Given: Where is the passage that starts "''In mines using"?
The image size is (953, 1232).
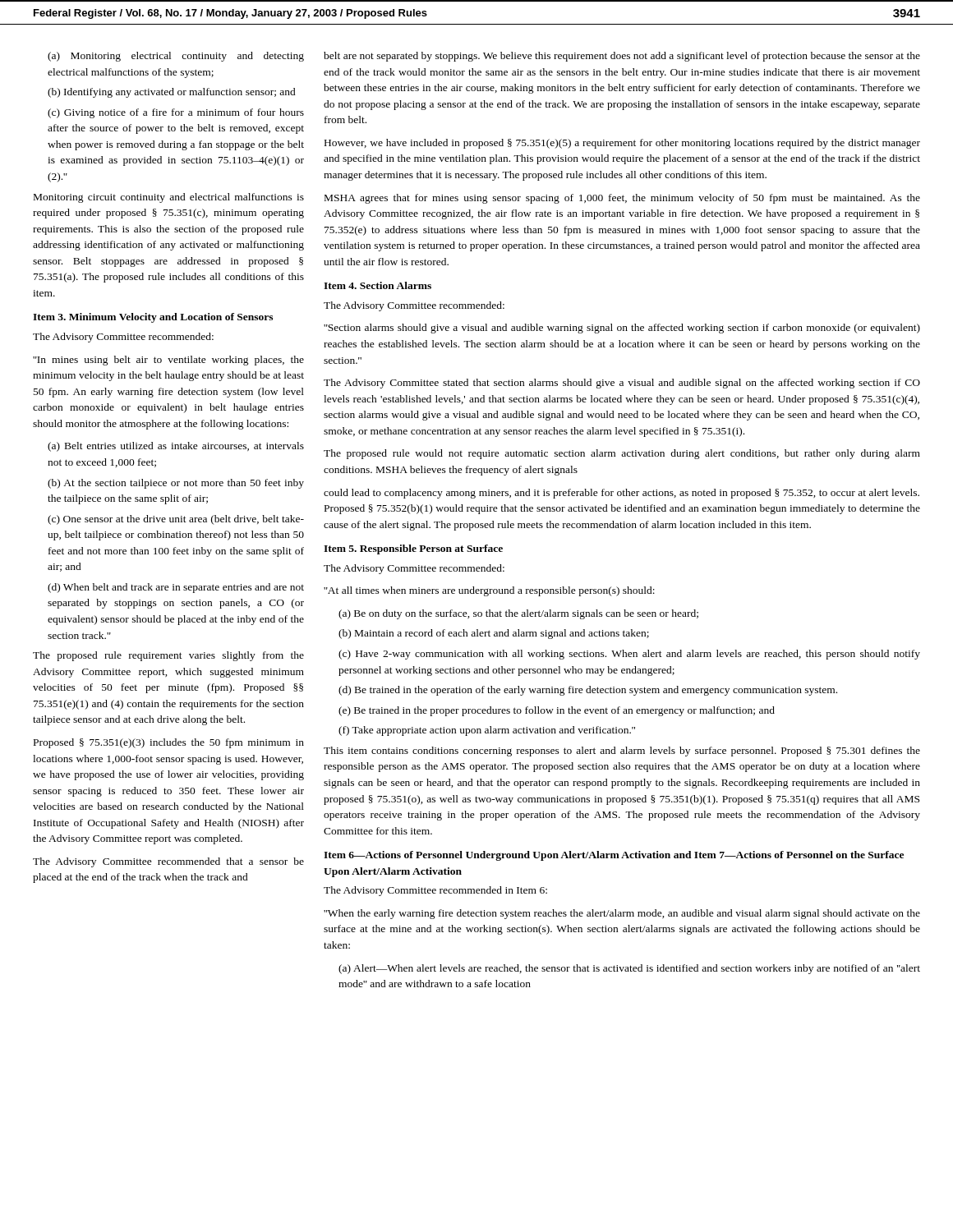Looking at the screenshot, I should point(168,391).
